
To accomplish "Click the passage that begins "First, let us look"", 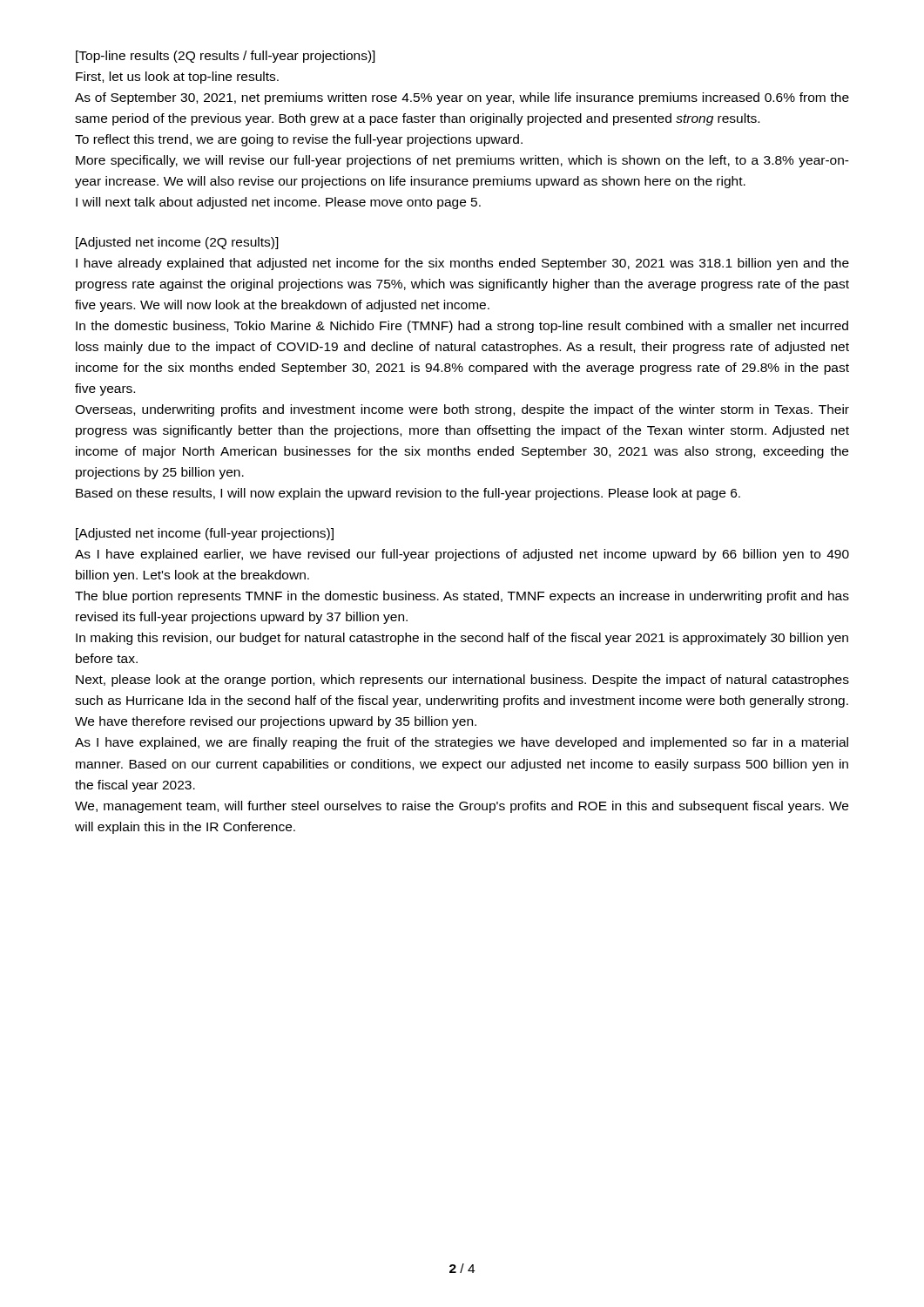I will 177,78.
